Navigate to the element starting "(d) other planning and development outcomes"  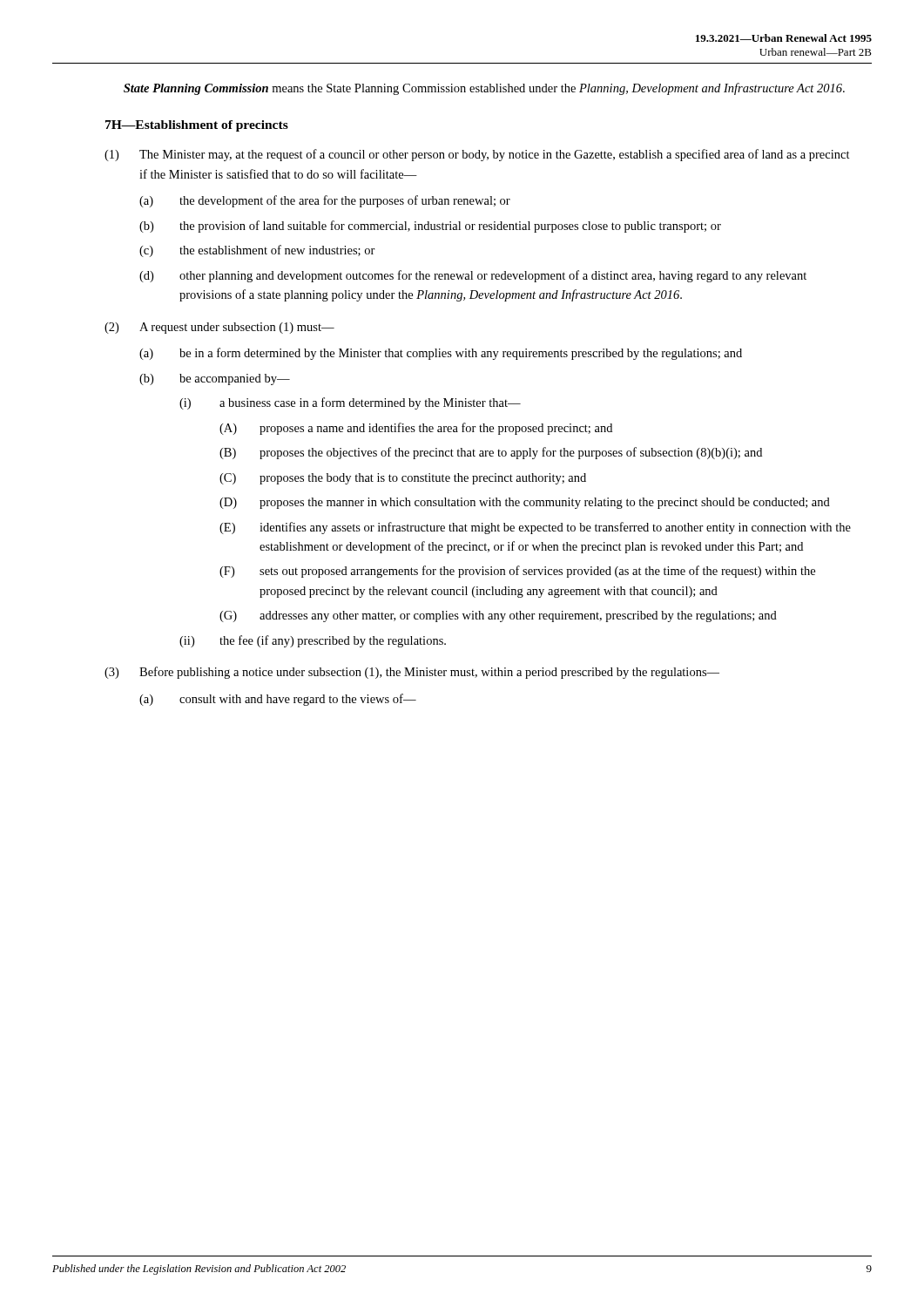tap(497, 285)
